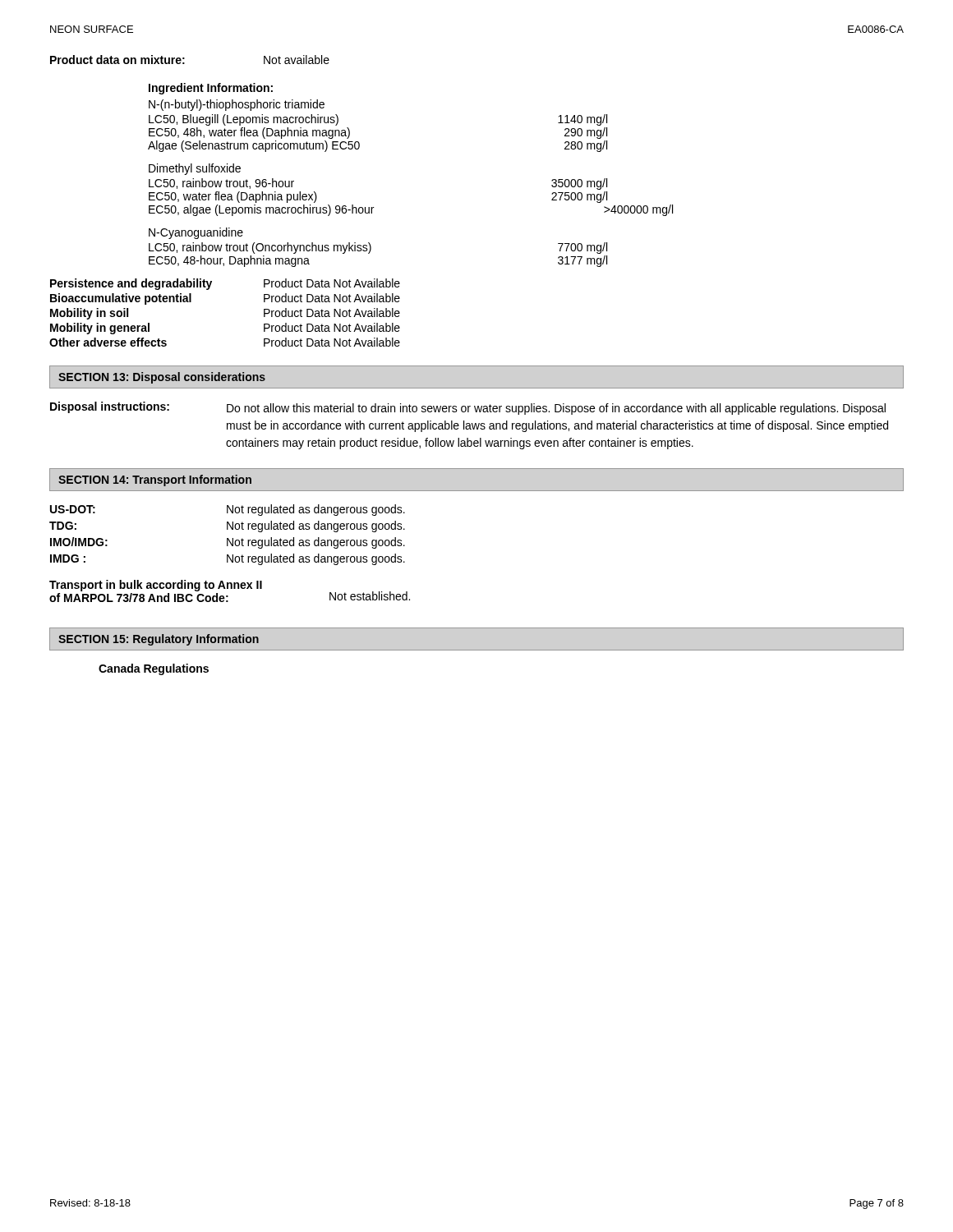Click where it says "Canada Regulations"

(154, 669)
